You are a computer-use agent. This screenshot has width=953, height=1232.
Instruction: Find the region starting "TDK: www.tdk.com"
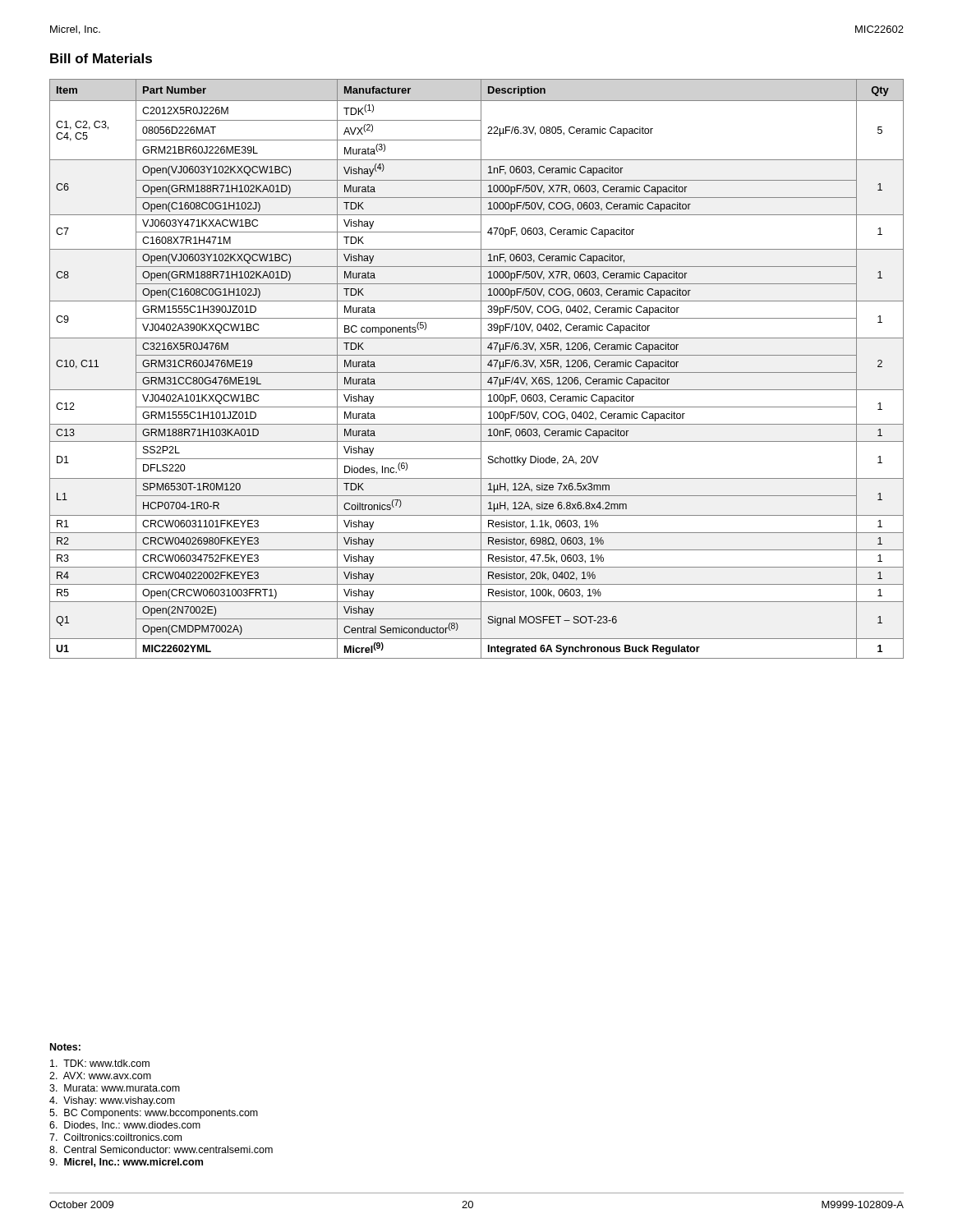coord(100,1064)
